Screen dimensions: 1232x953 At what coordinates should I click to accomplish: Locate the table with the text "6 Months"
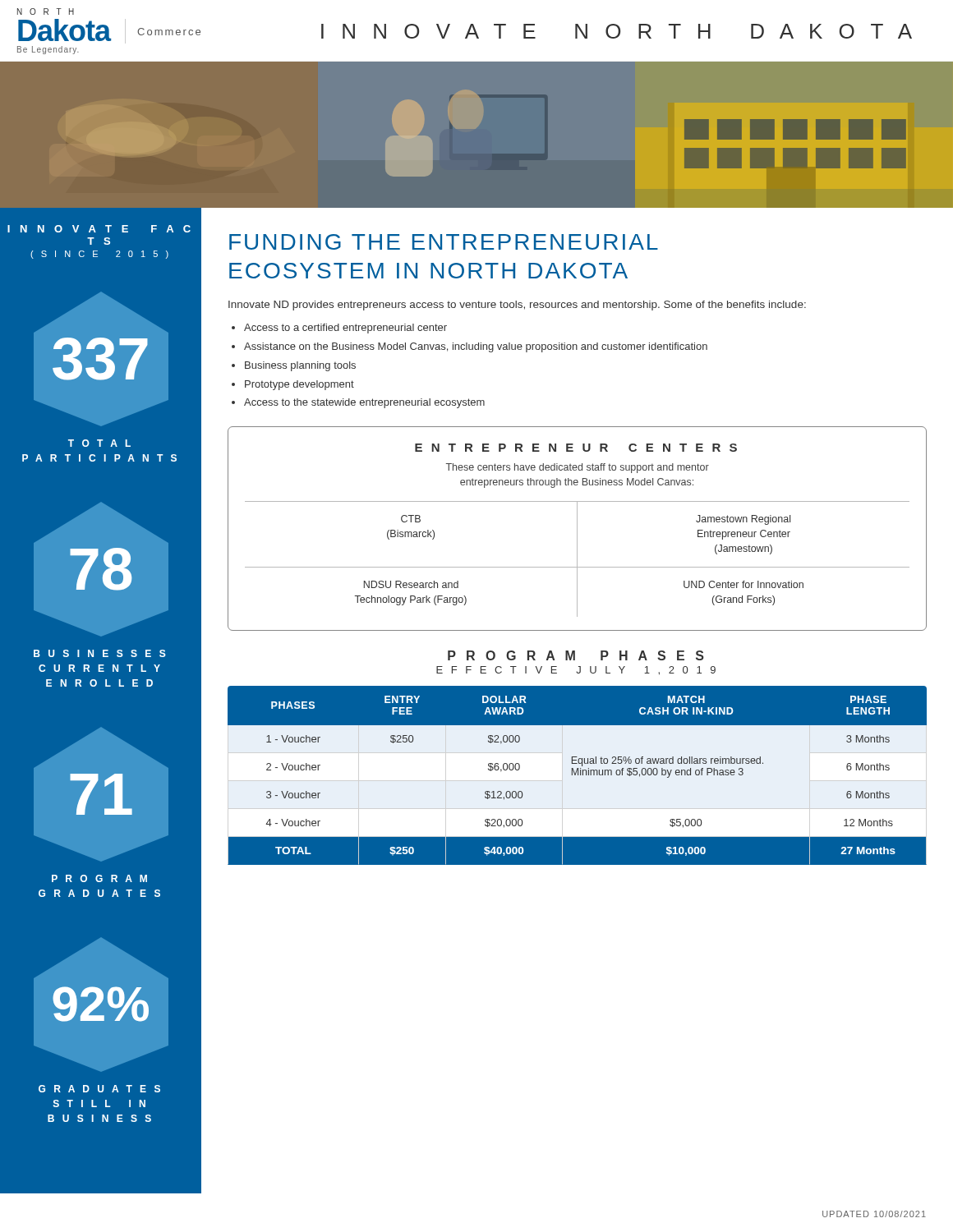(577, 775)
